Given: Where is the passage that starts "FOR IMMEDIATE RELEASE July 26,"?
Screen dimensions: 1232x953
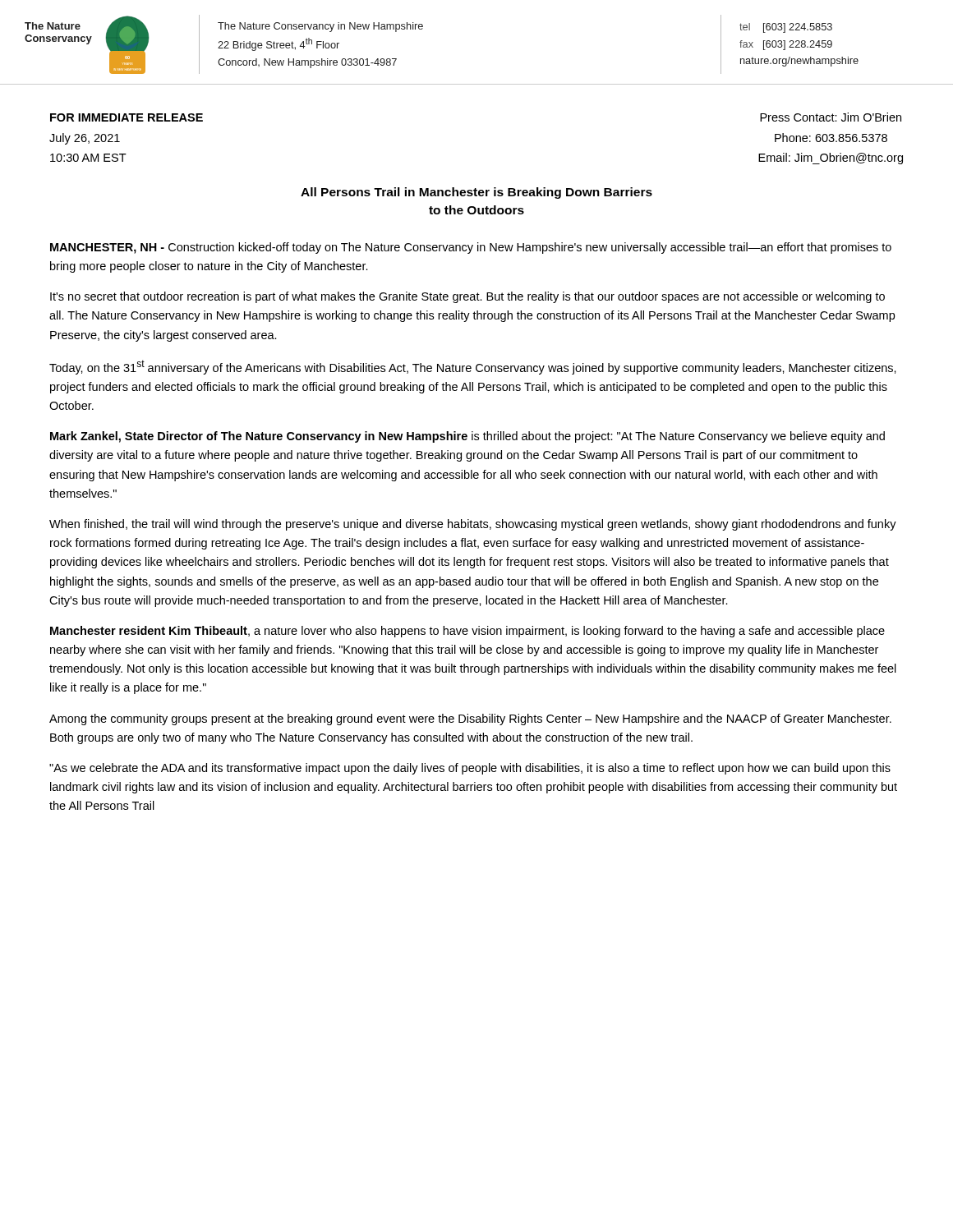Looking at the screenshot, I should pos(126,138).
